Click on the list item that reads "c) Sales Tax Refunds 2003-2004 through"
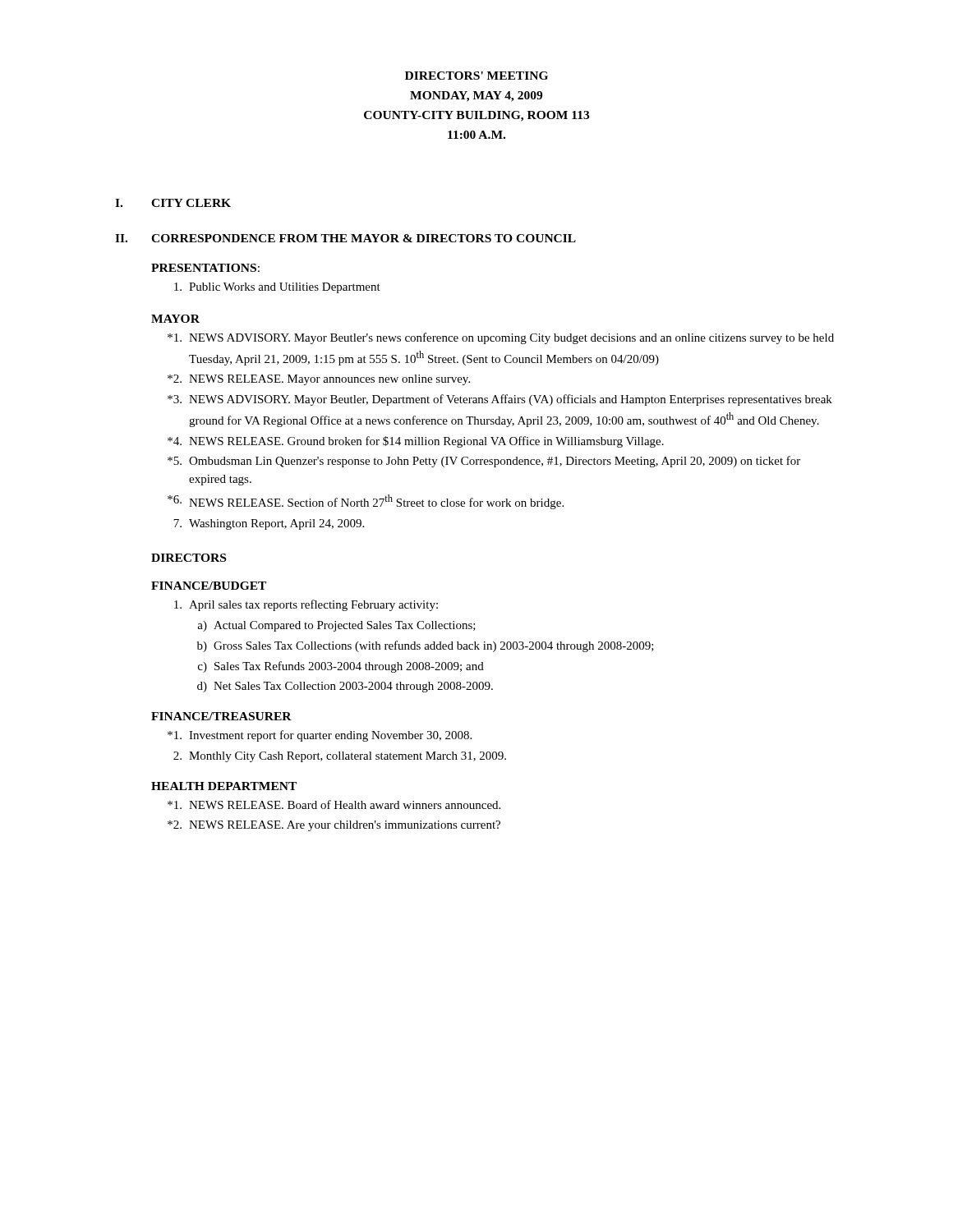Screen dimensions: 1232x953 [341, 667]
